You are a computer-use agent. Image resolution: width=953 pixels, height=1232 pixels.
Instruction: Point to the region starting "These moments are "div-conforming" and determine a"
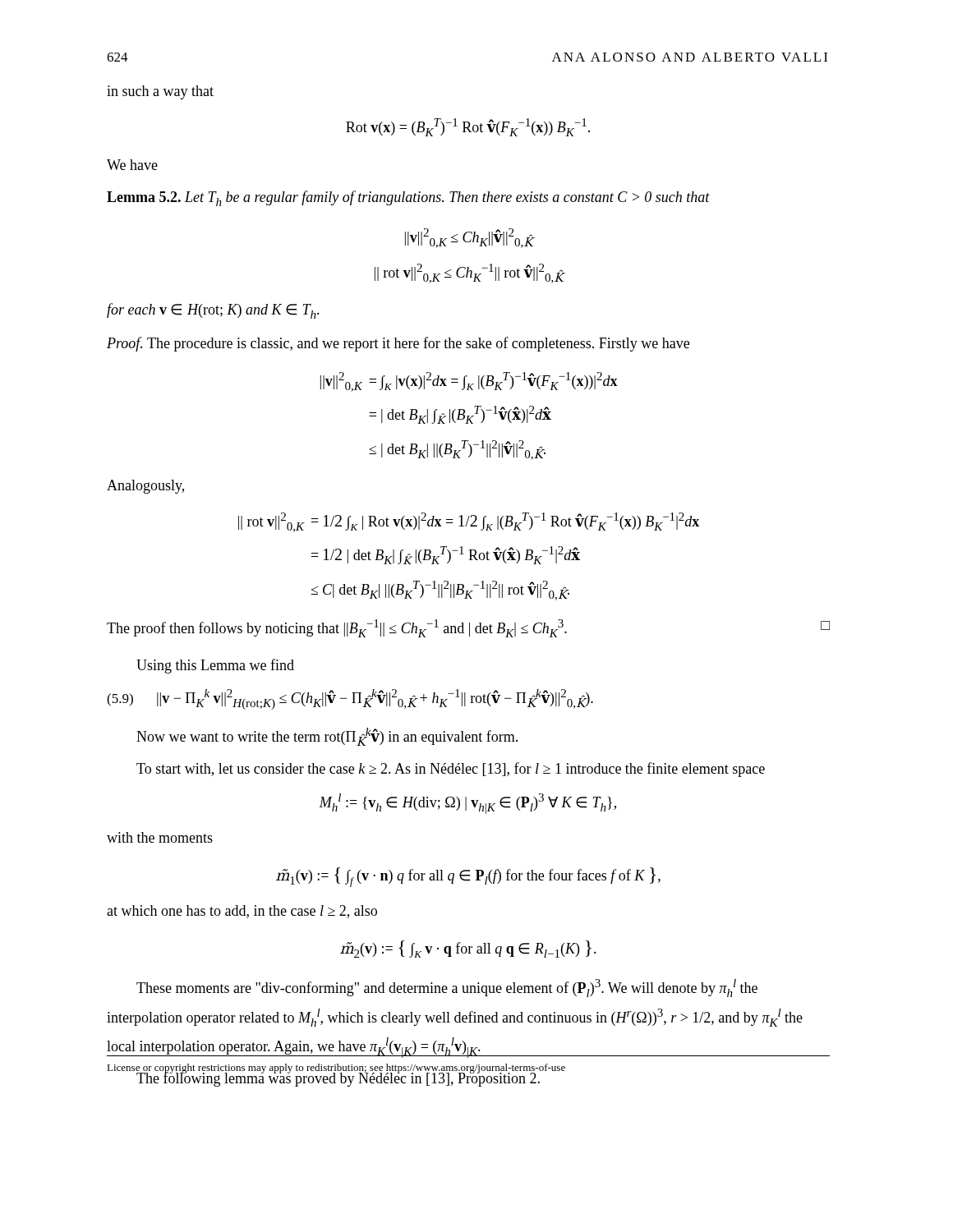(x=455, y=1017)
